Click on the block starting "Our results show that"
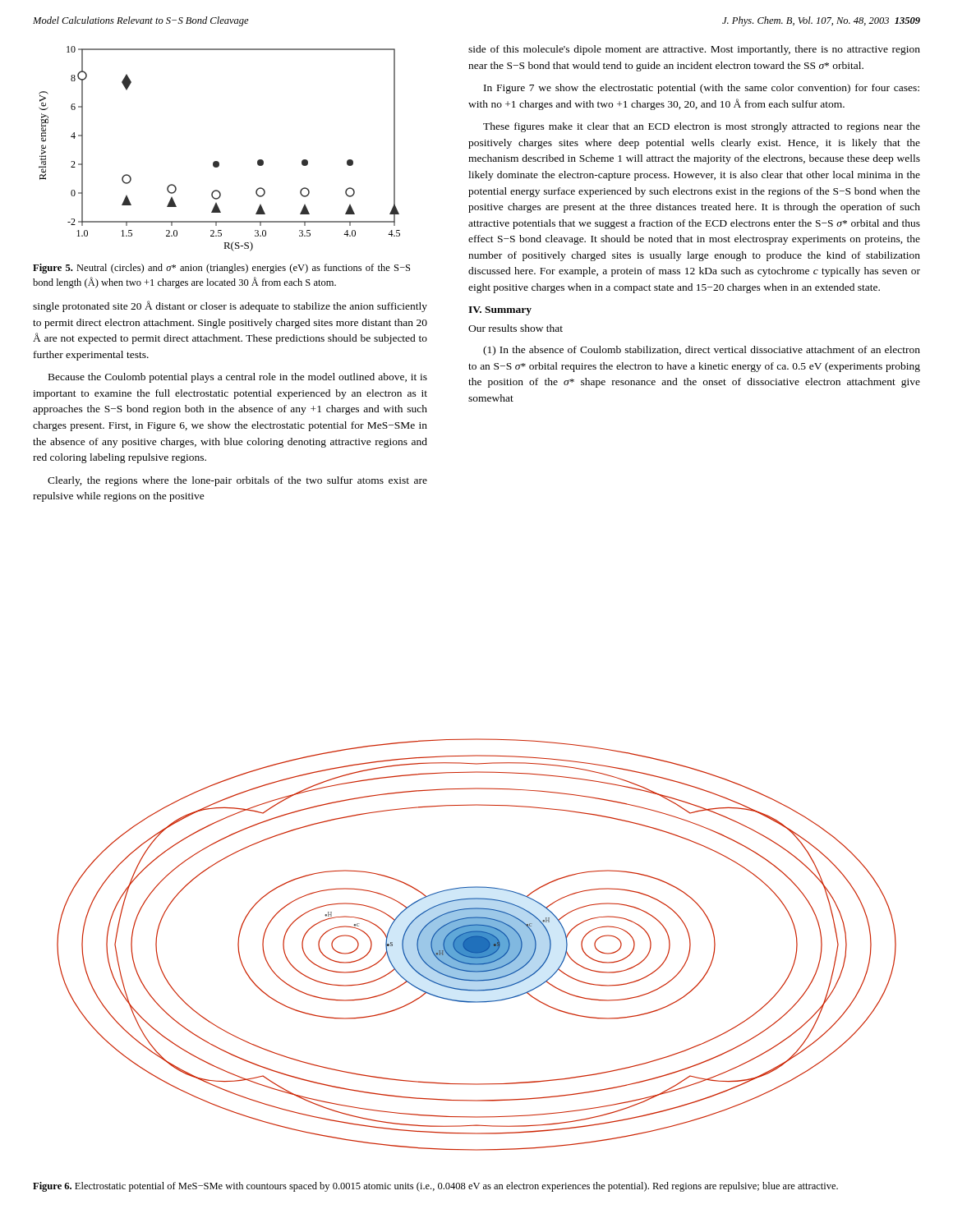953x1232 pixels. tap(516, 328)
